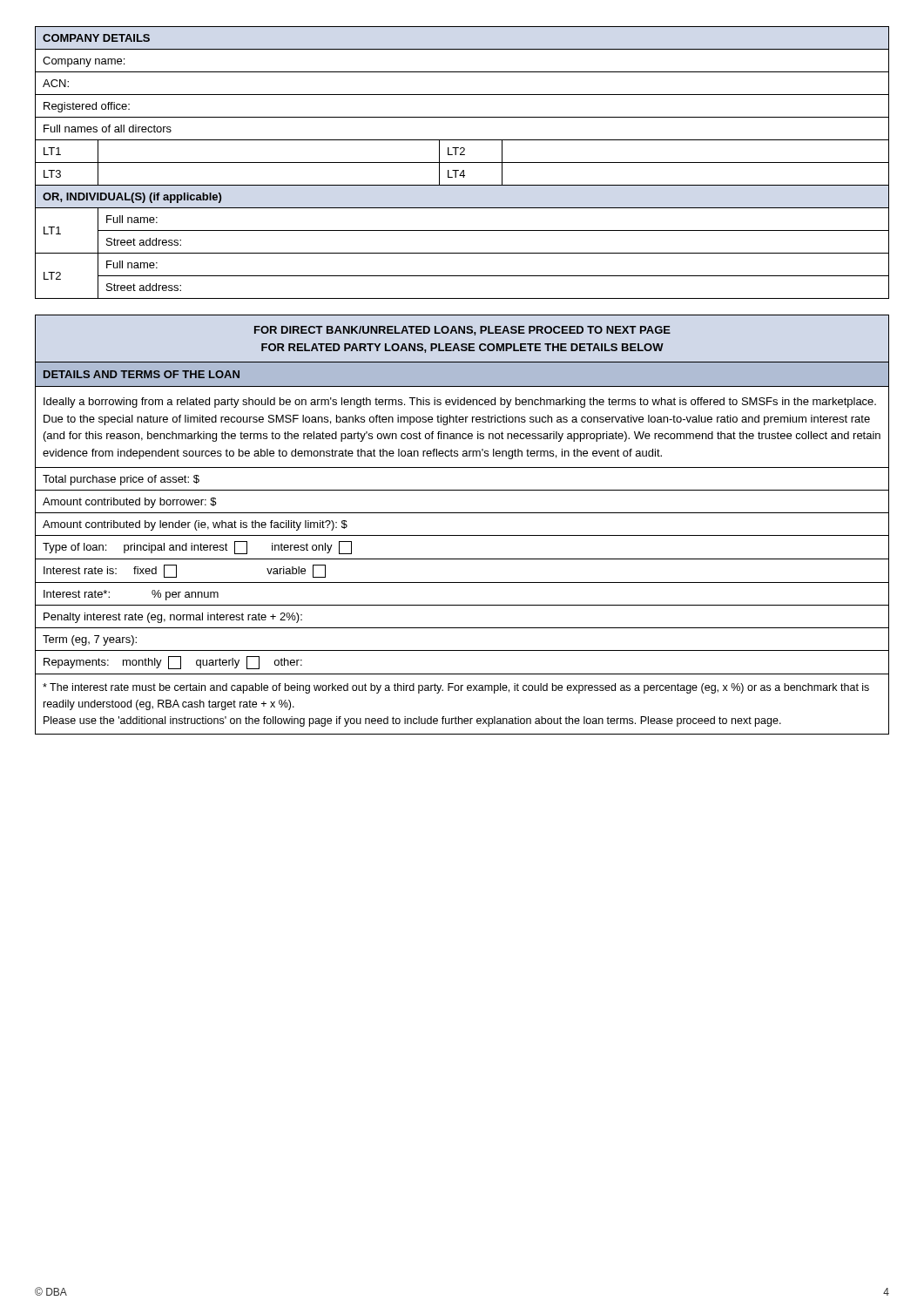This screenshot has width=924, height=1307.
Task: Where is the passage that starts "FOR DIRECT BANK/UNRELATED"?
Action: tap(462, 338)
